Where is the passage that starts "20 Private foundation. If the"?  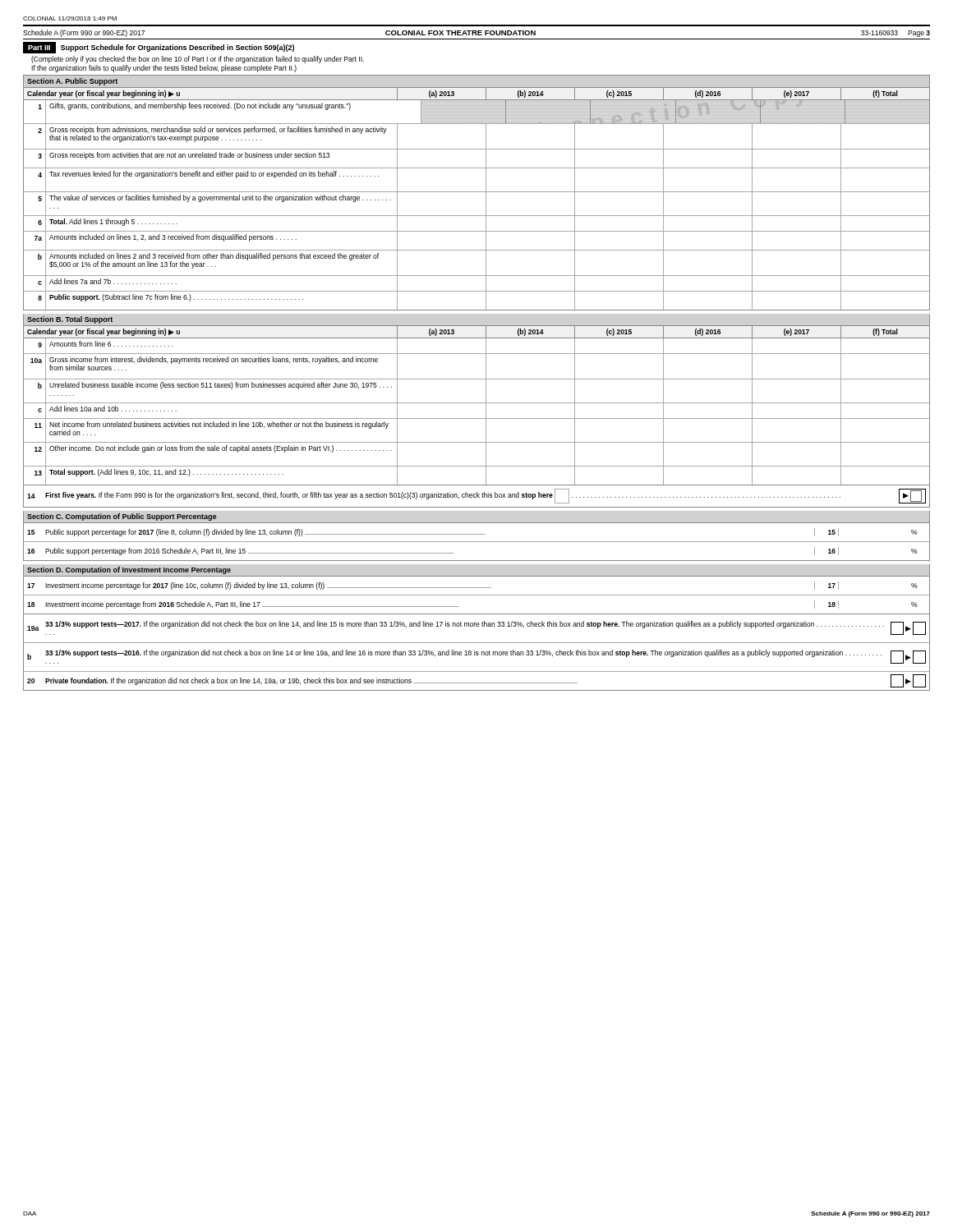pos(476,681)
